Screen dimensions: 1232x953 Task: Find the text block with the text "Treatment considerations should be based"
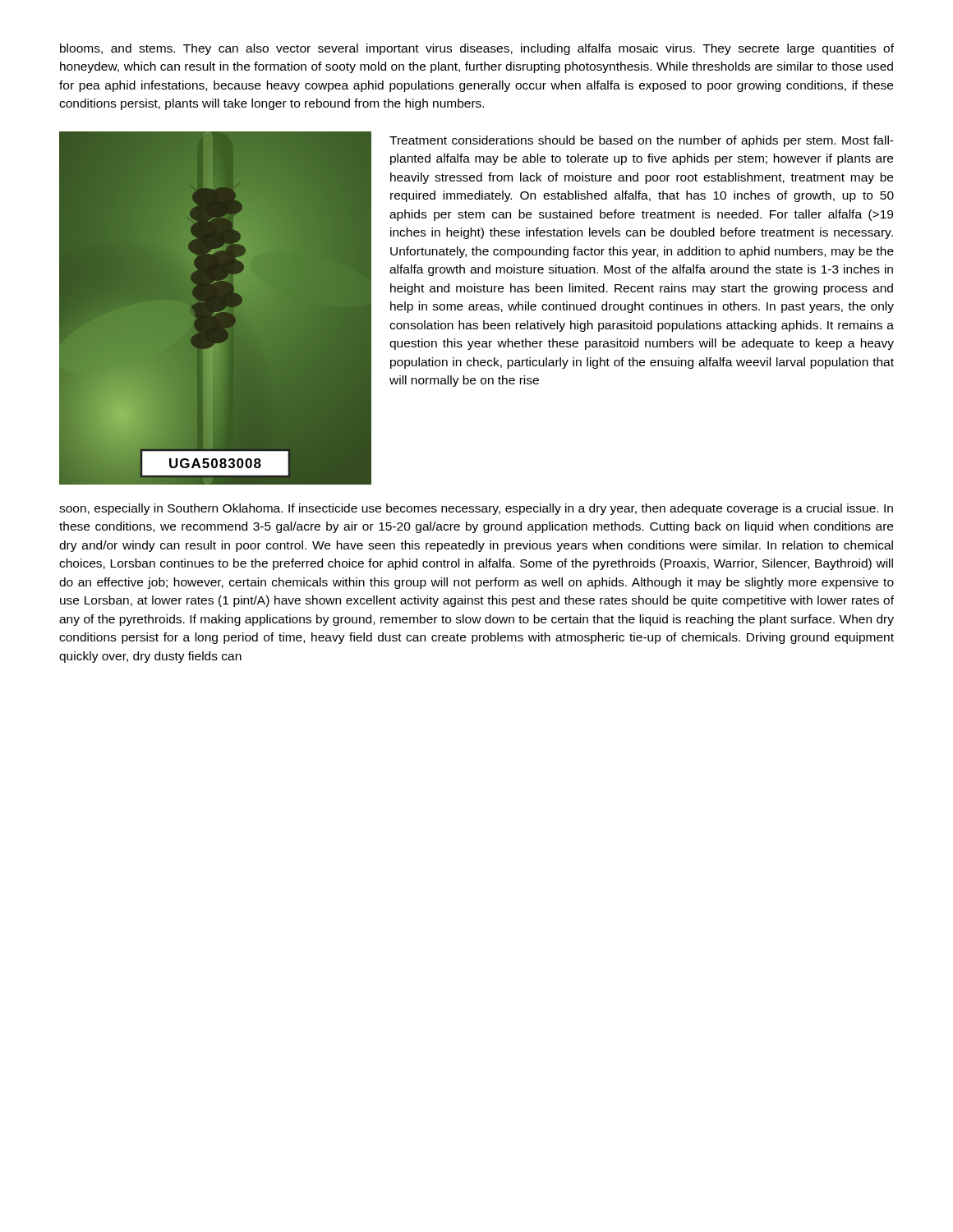tap(642, 260)
